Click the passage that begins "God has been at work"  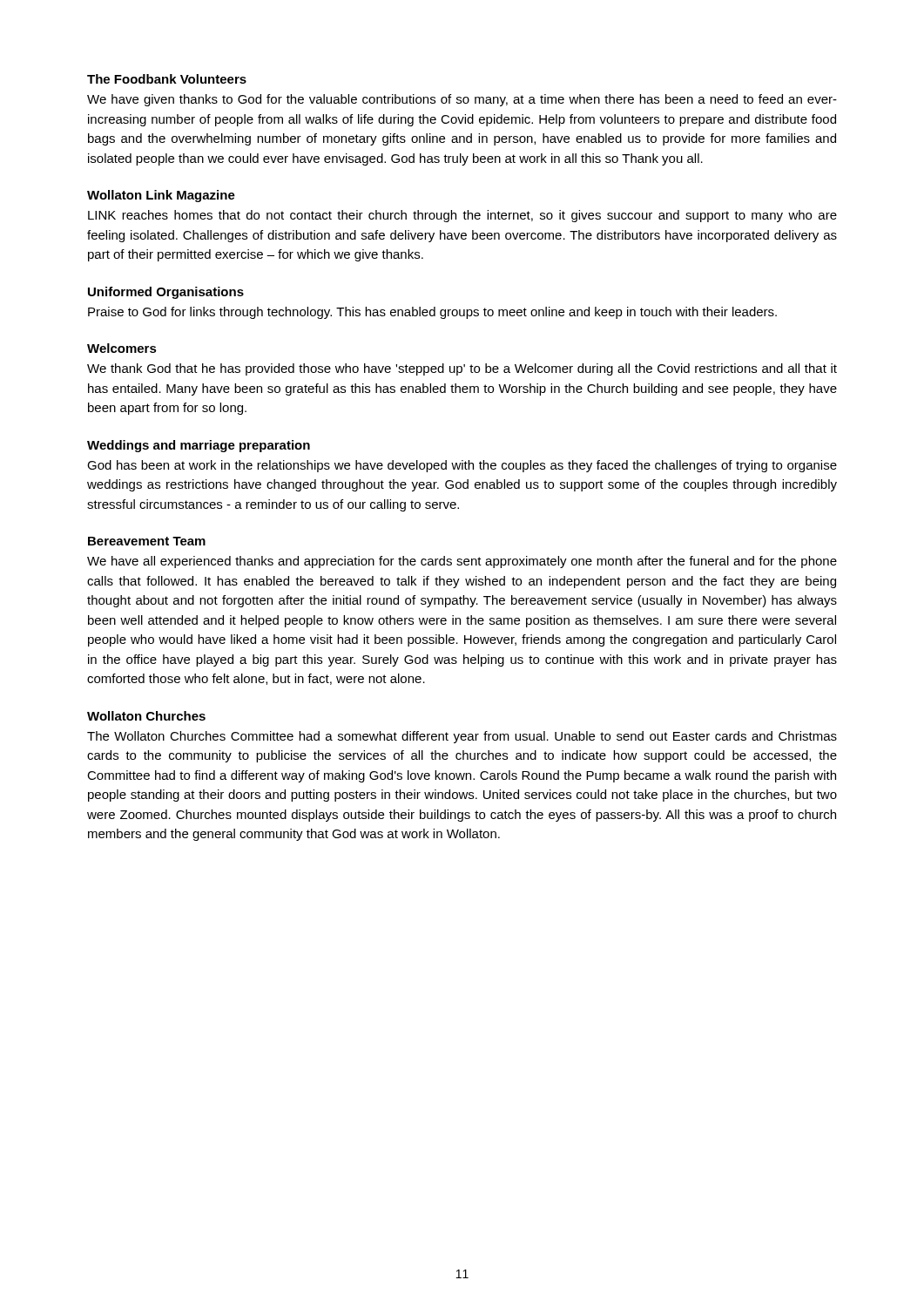pos(462,484)
